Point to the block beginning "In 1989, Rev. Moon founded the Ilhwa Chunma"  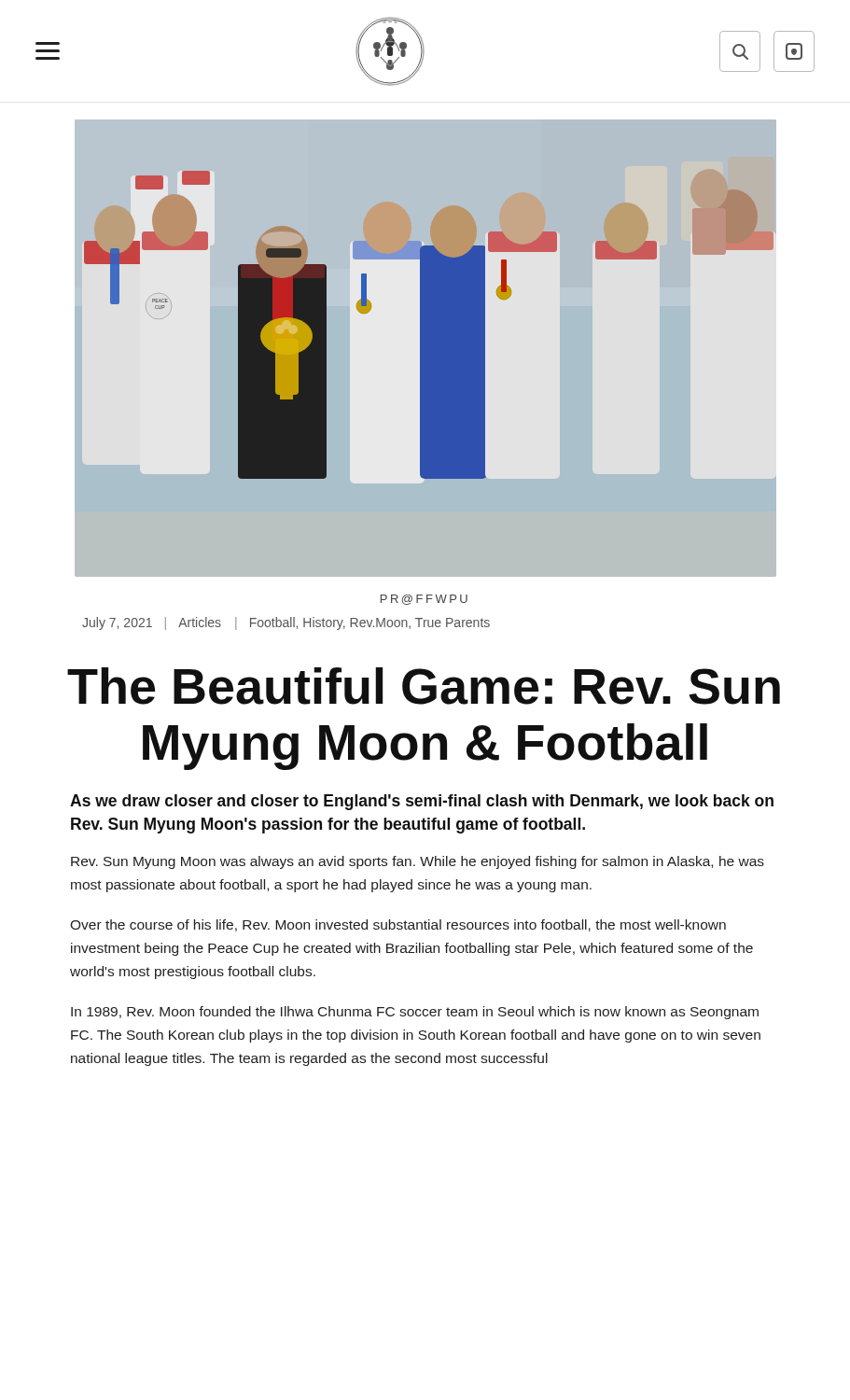point(416,1035)
